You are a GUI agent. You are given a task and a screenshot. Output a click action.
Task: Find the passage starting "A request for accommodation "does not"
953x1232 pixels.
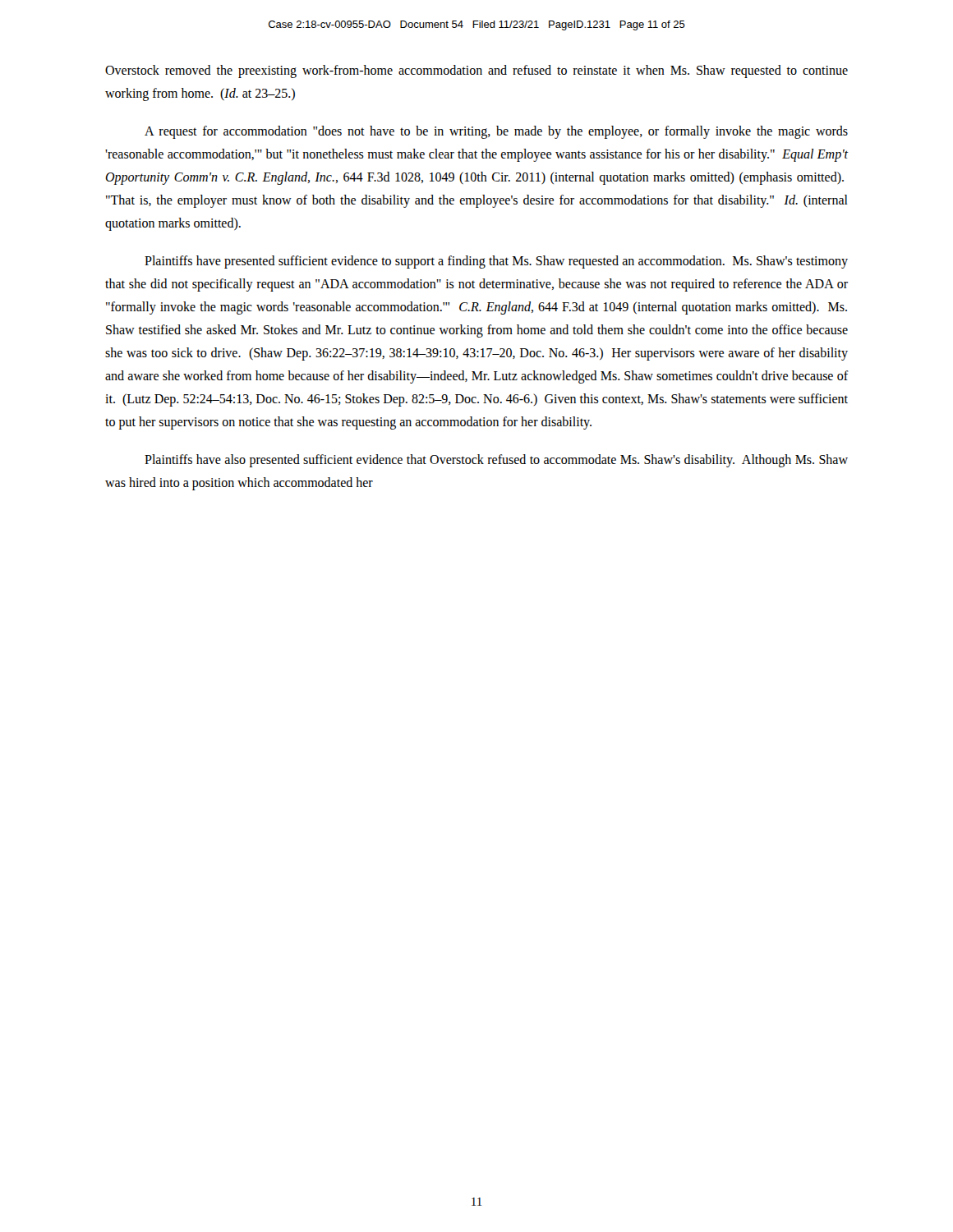pos(476,177)
